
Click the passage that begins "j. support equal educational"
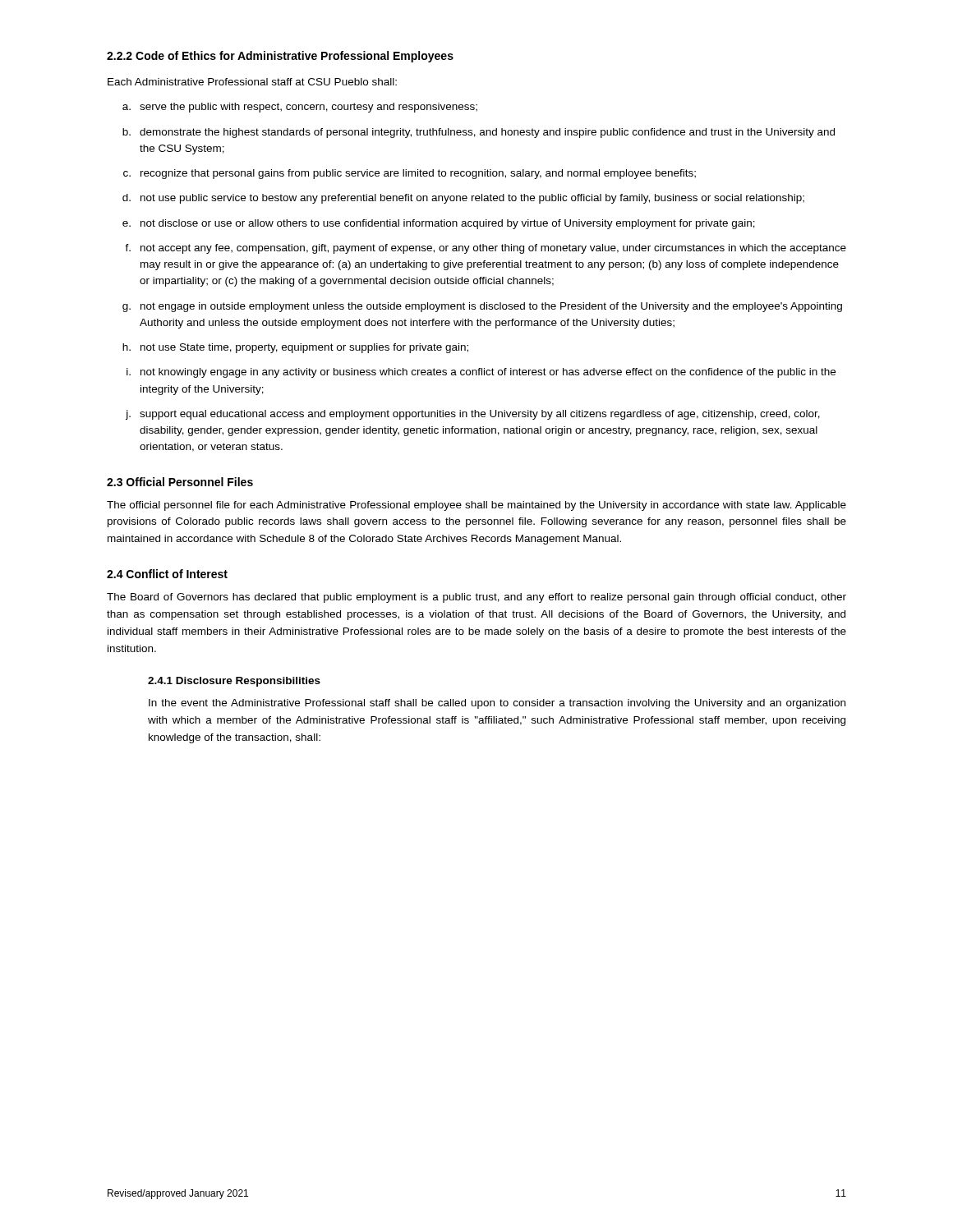click(476, 431)
